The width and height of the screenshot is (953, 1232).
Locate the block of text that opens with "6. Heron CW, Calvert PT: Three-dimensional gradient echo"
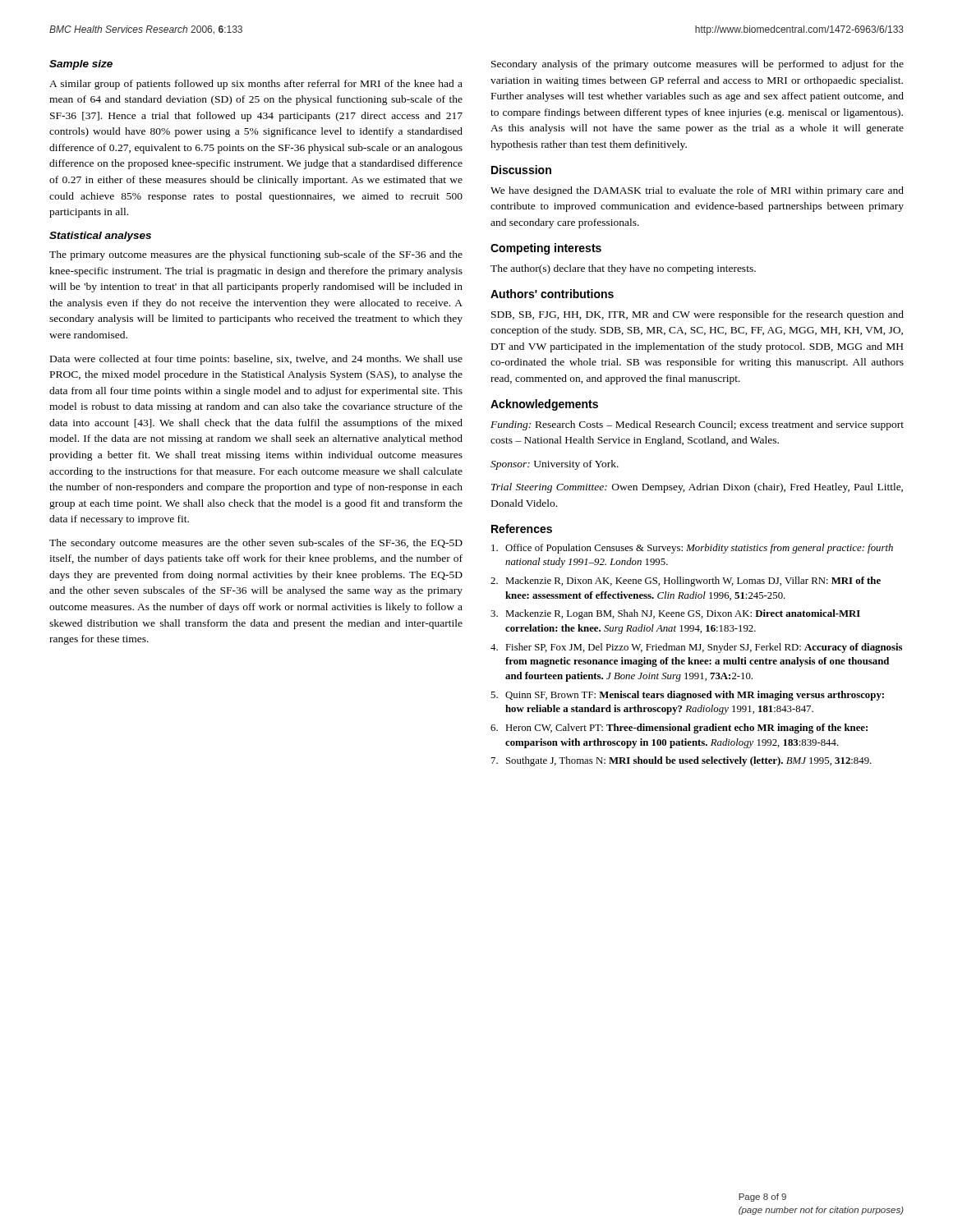(697, 736)
